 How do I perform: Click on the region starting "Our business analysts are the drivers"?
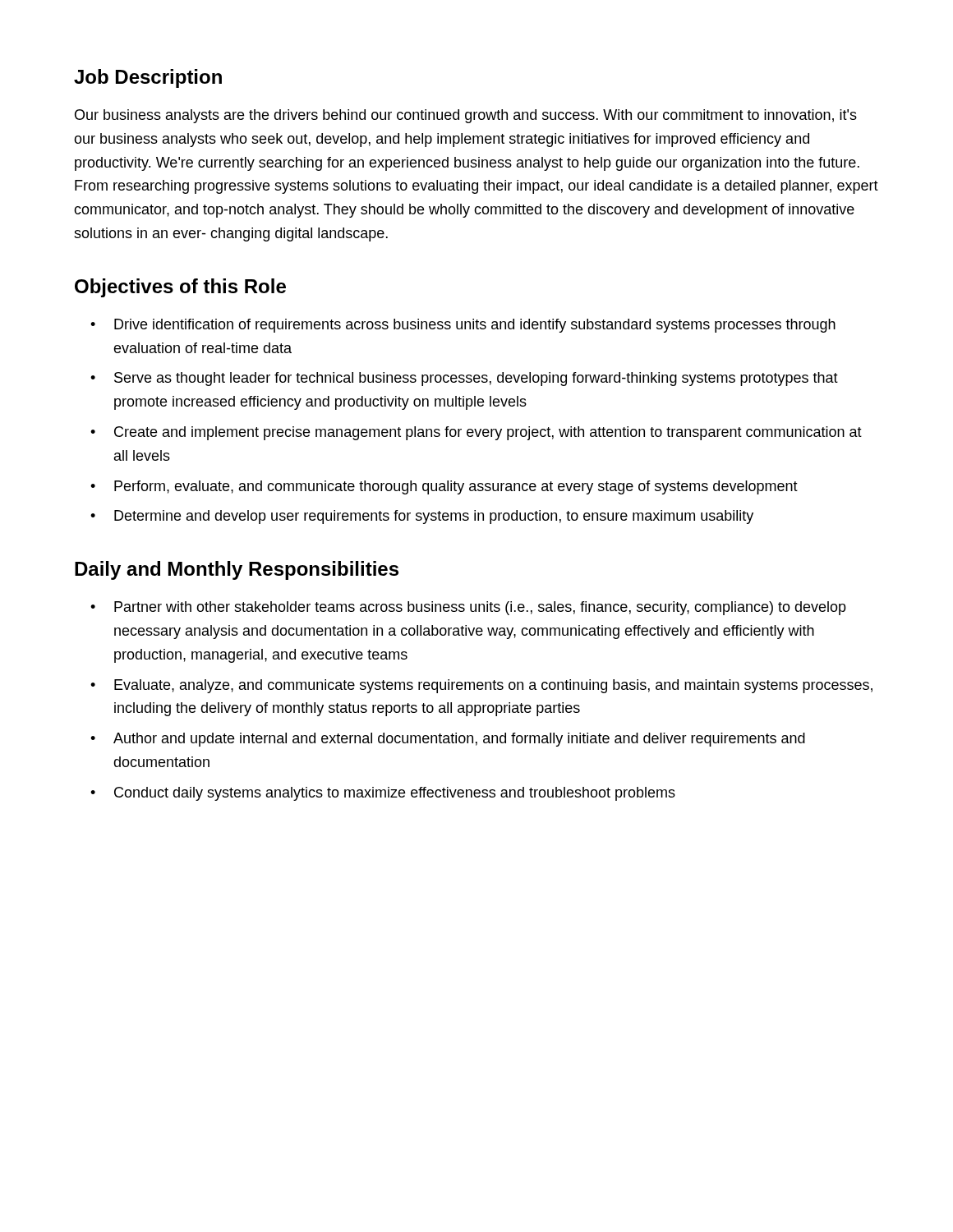pos(476,174)
